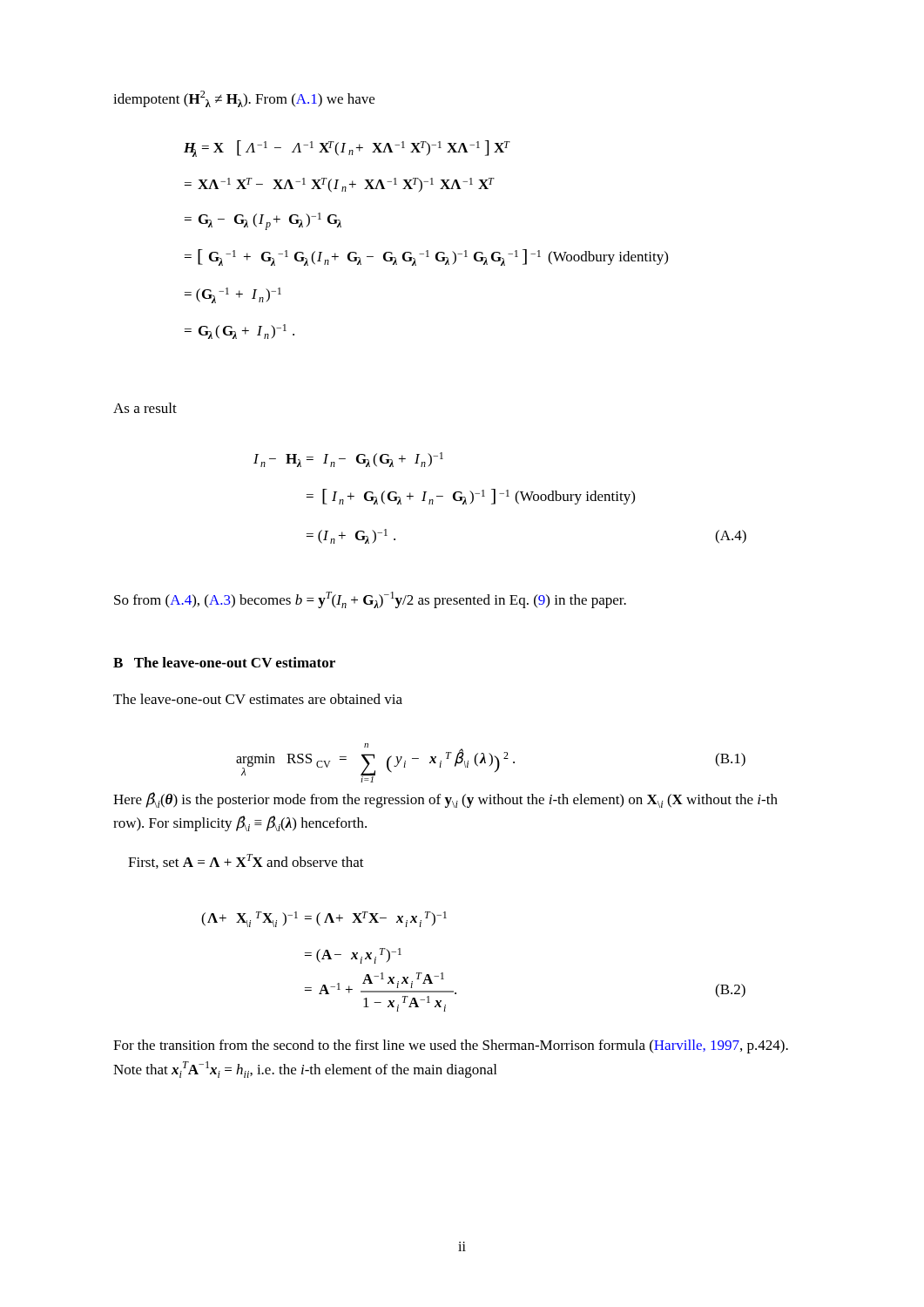This screenshot has width=924, height=1307.
Task: Click on the text block that reads "For the transition from the second to"
Action: point(451,1059)
